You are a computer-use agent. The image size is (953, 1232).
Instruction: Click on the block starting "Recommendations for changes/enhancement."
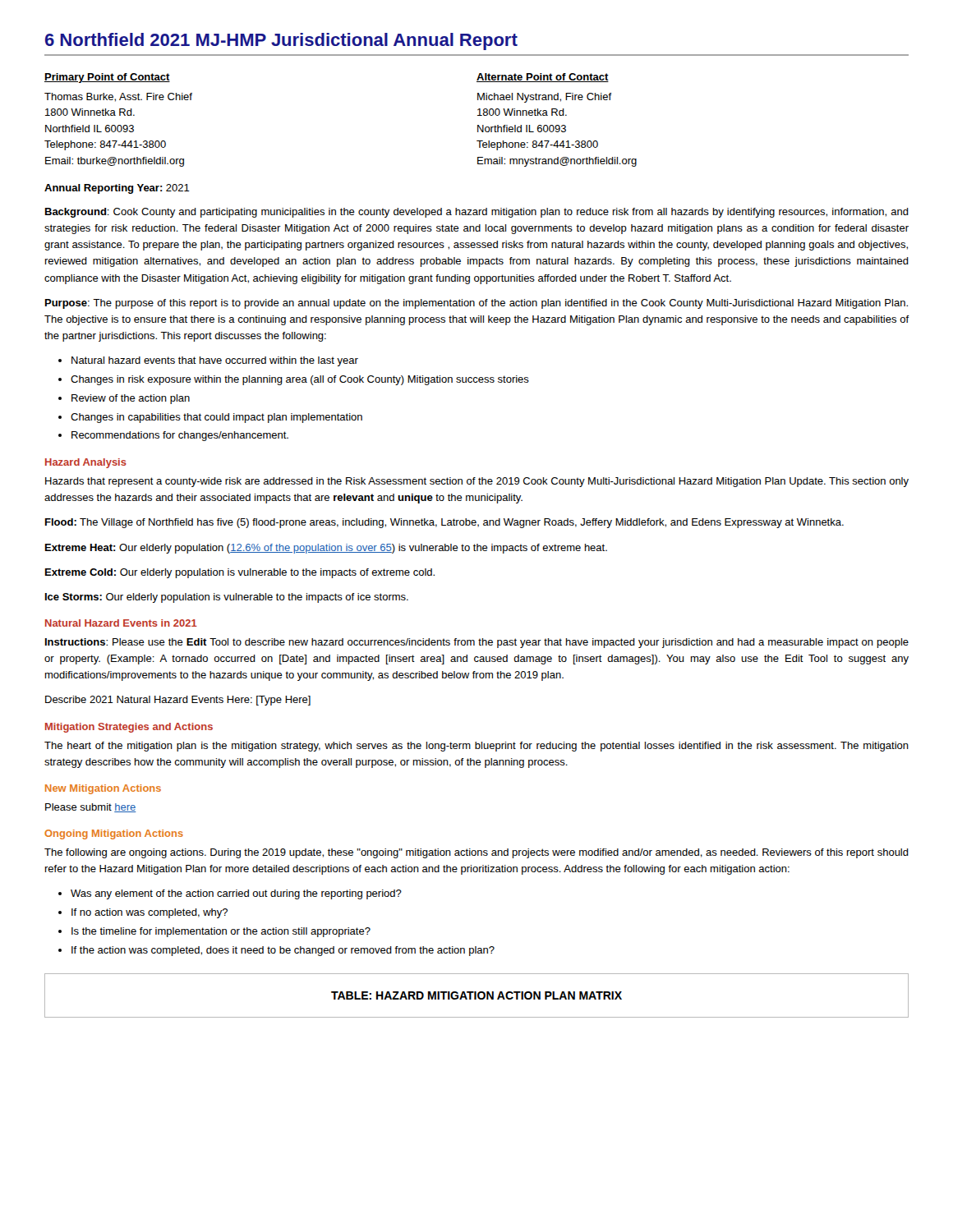[173, 436]
